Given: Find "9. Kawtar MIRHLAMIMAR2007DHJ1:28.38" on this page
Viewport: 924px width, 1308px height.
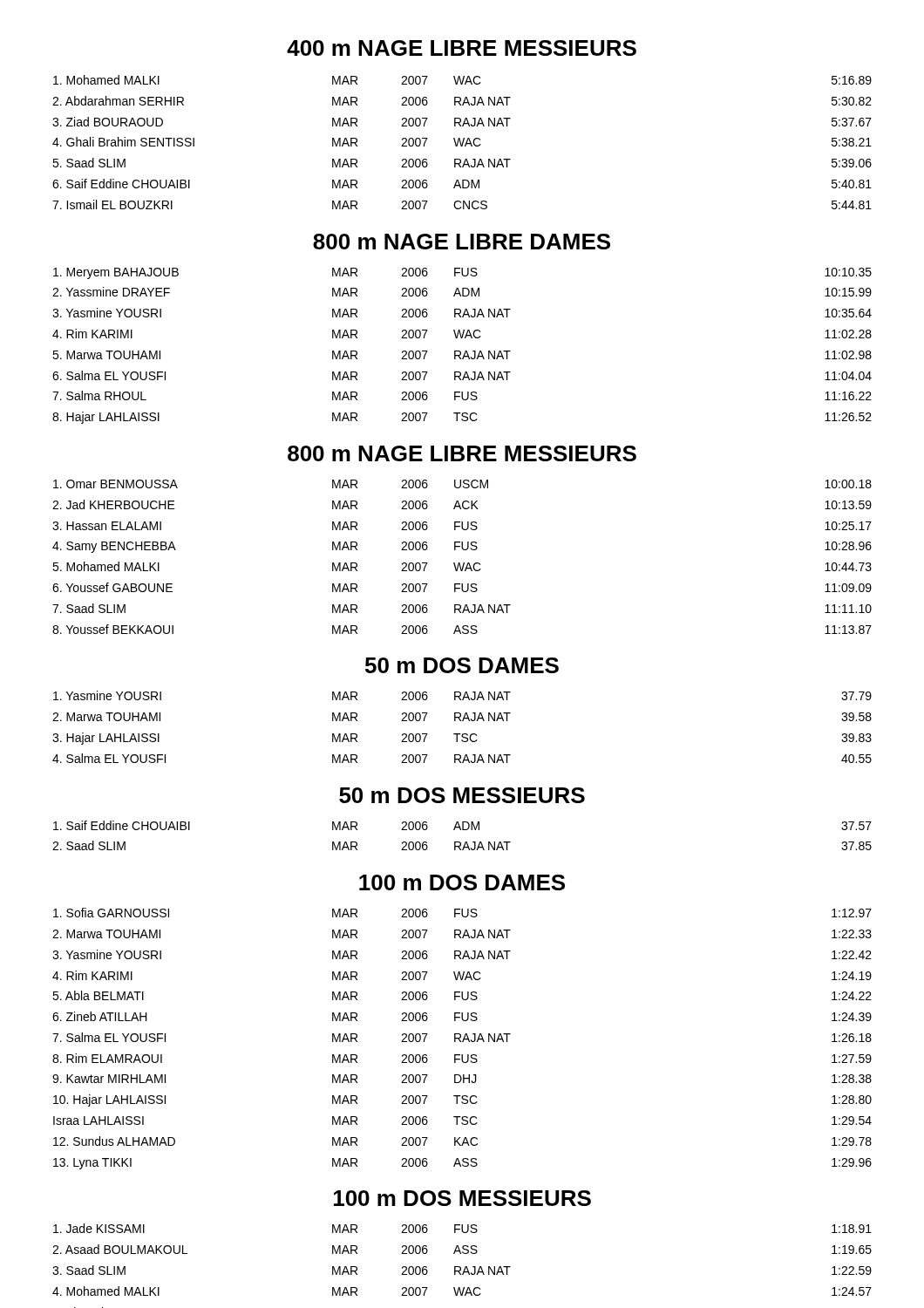Looking at the screenshot, I should click(x=462, y=1080).
